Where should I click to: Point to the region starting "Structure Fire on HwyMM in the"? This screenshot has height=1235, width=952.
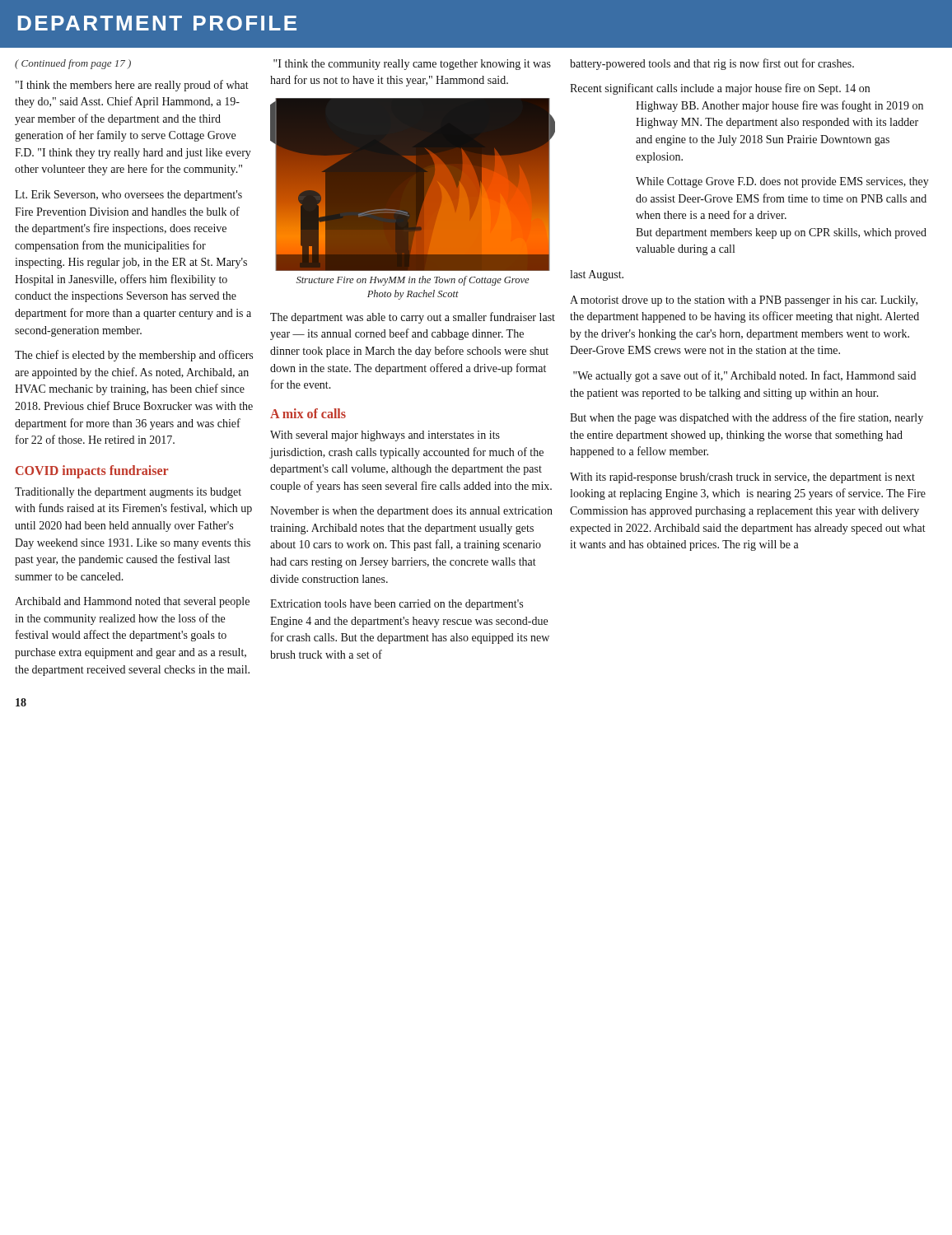413,287
